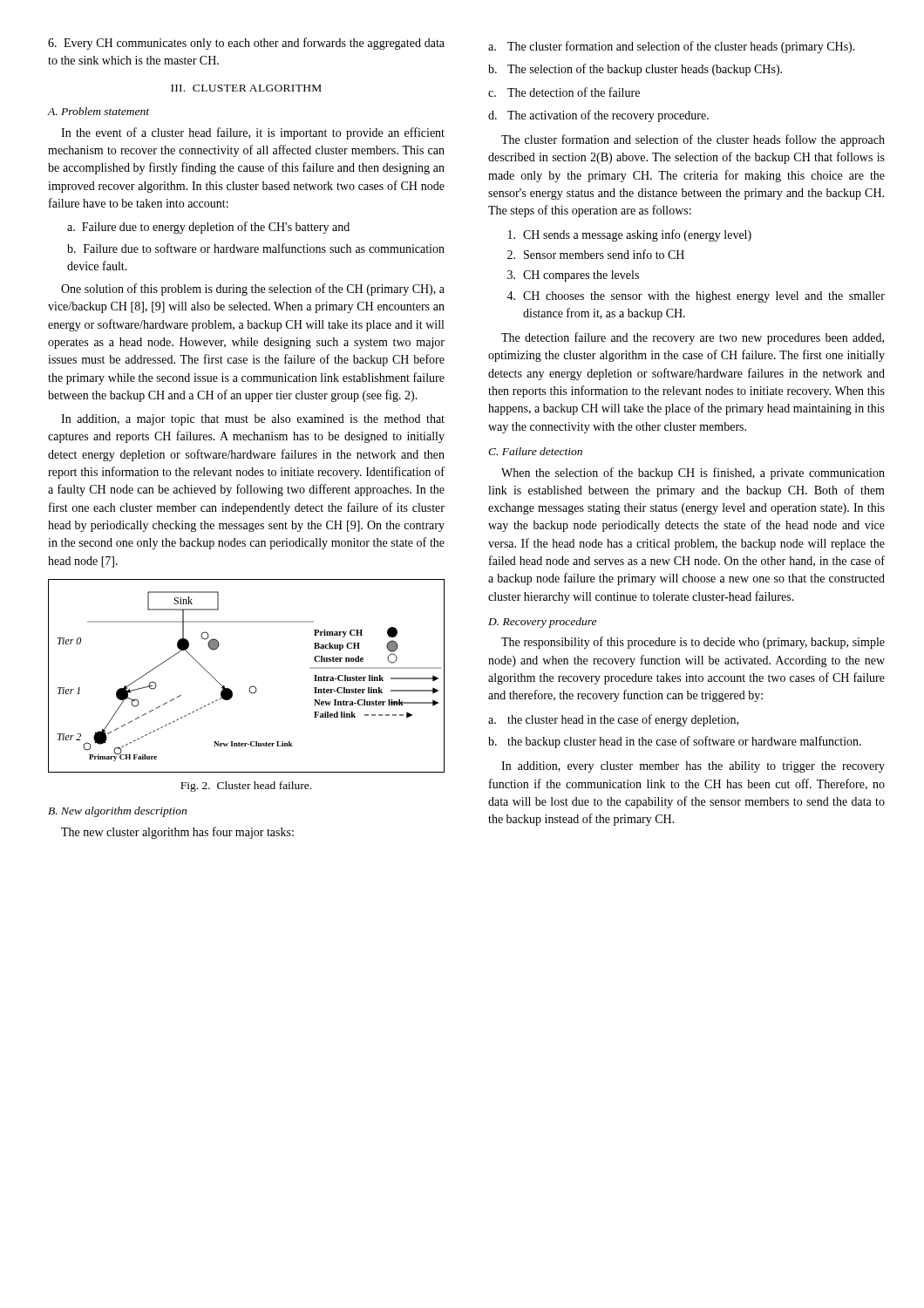Viewport: 924px width, 1308px height.
Task: Find the list item that reads "2. Sensor members send info to CH"
Action: (x=691, y=256)
